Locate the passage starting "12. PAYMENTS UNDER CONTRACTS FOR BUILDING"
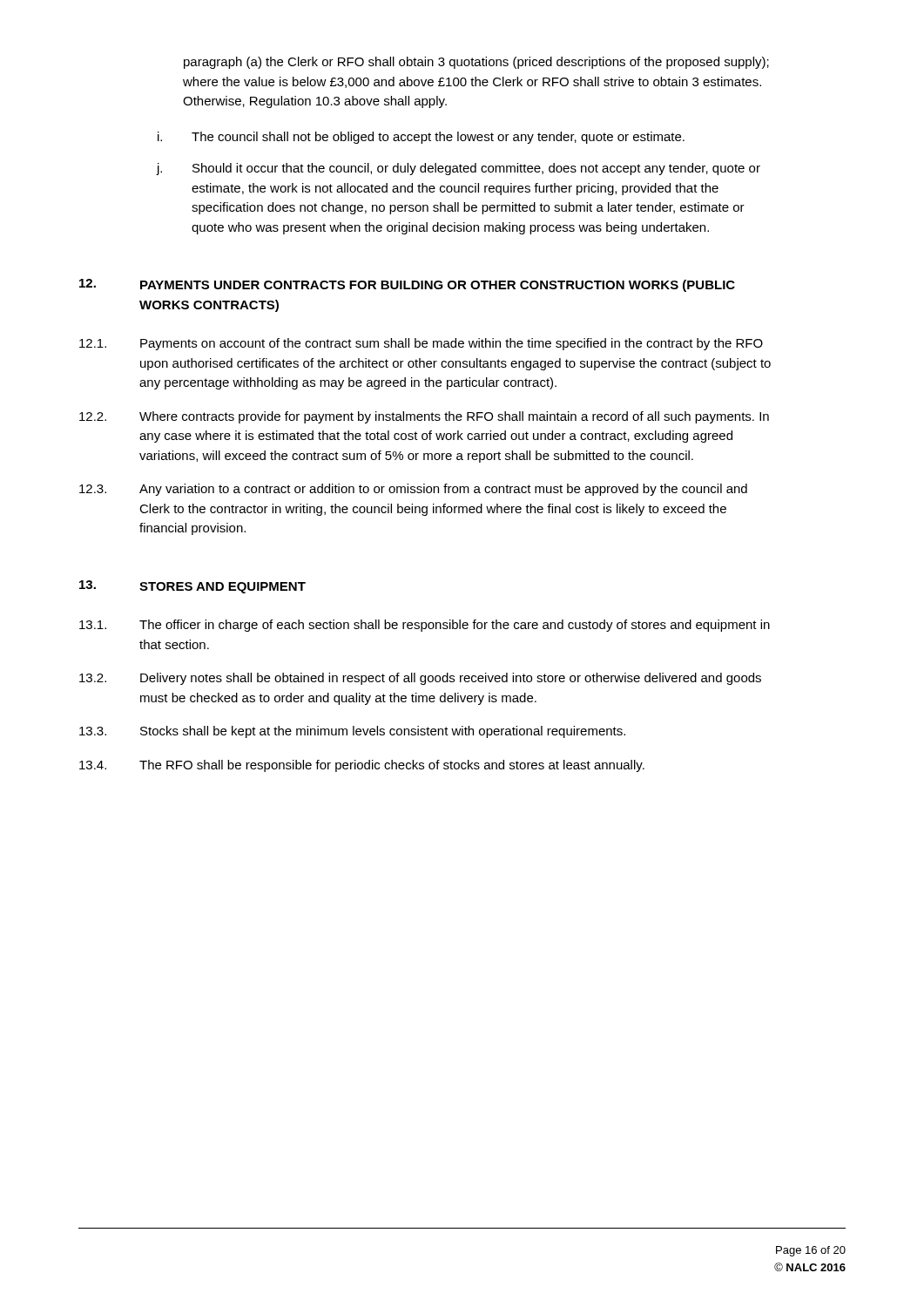This screenshot has height=1307, width=924. tap(427, 295)
